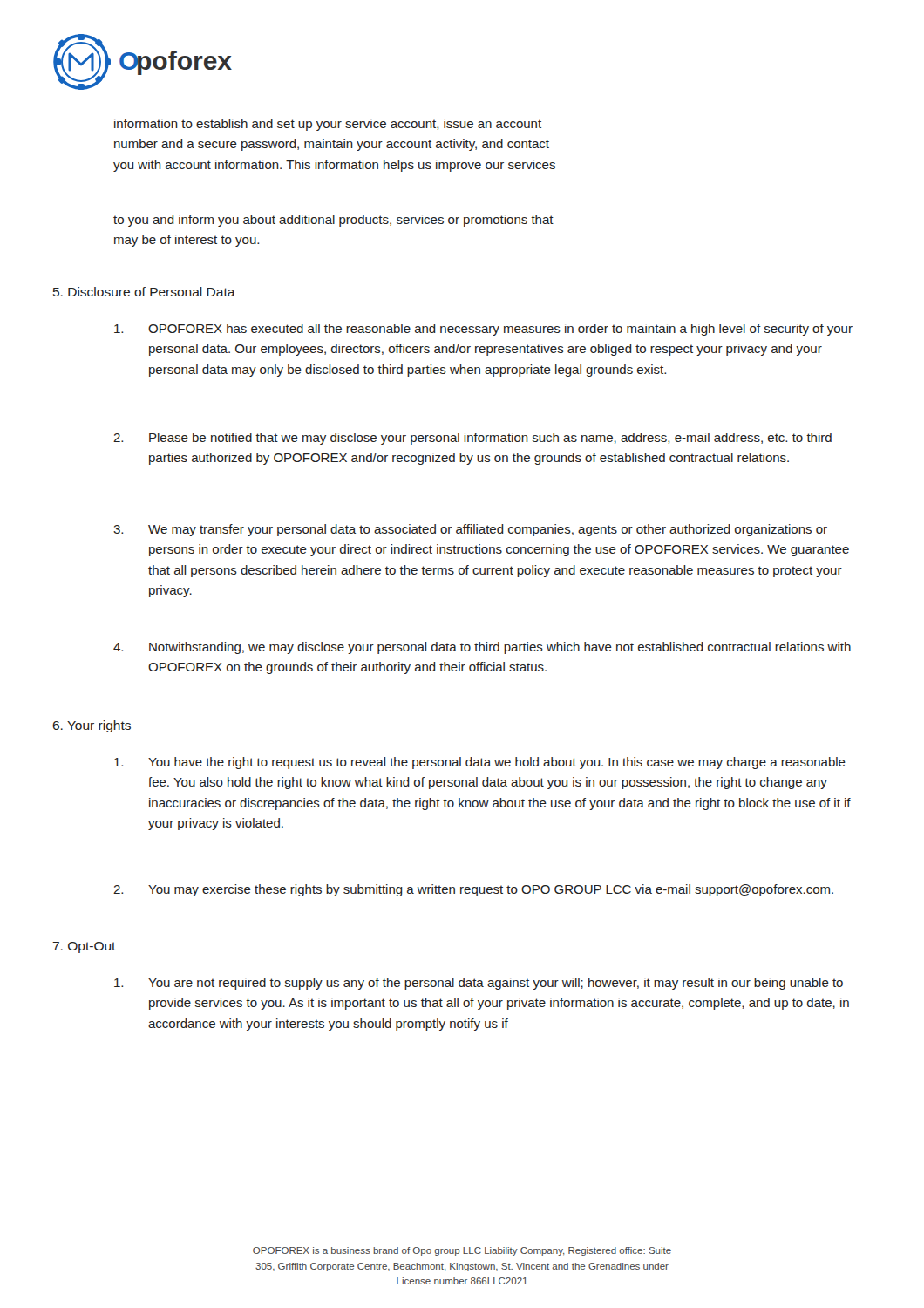Locate the block of text that opens with "4. Notwithstanding, we may"
Viewport: 924px width, 1308px height.
[x=453, y=657]
